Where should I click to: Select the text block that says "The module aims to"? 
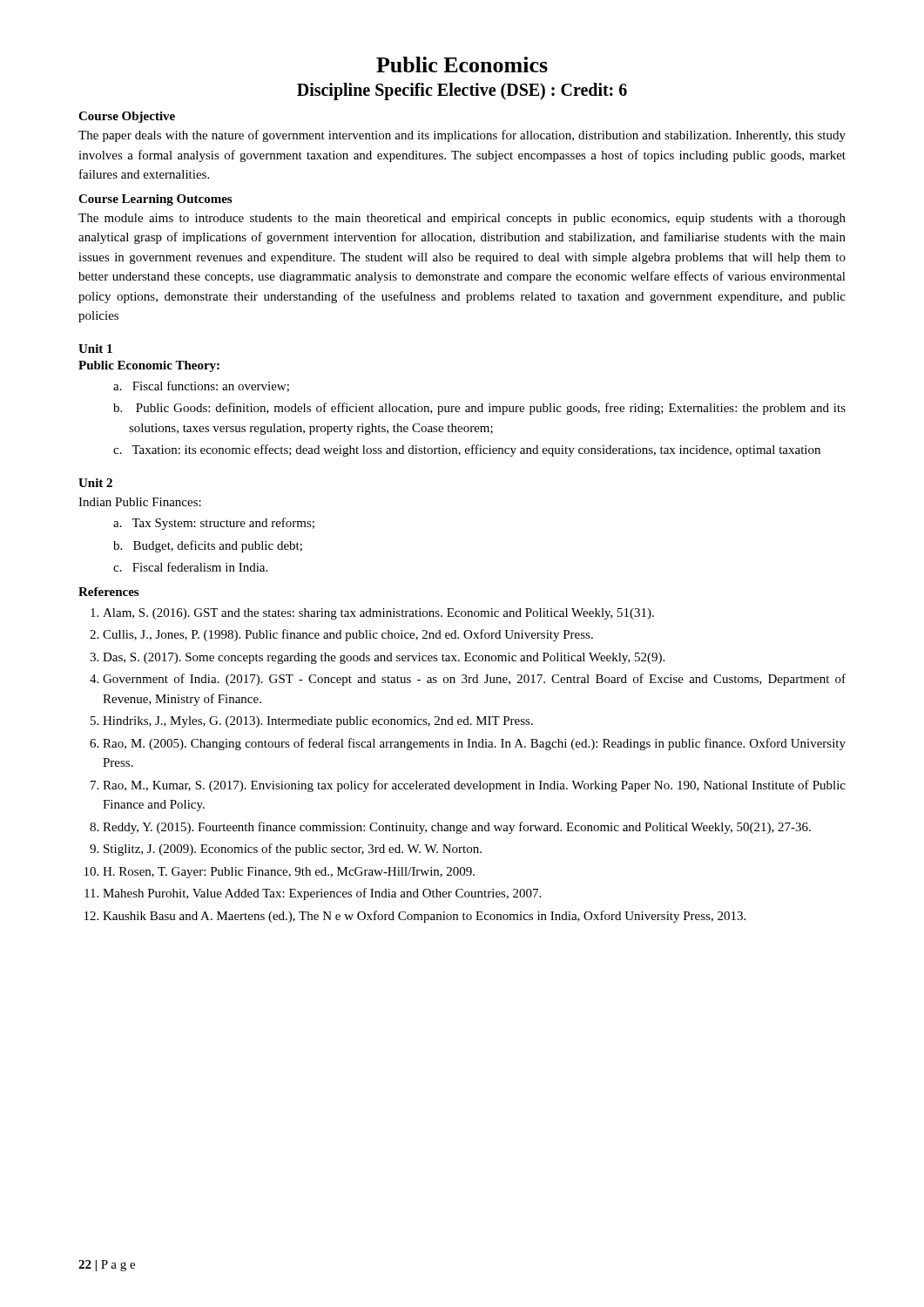point(462,266)
